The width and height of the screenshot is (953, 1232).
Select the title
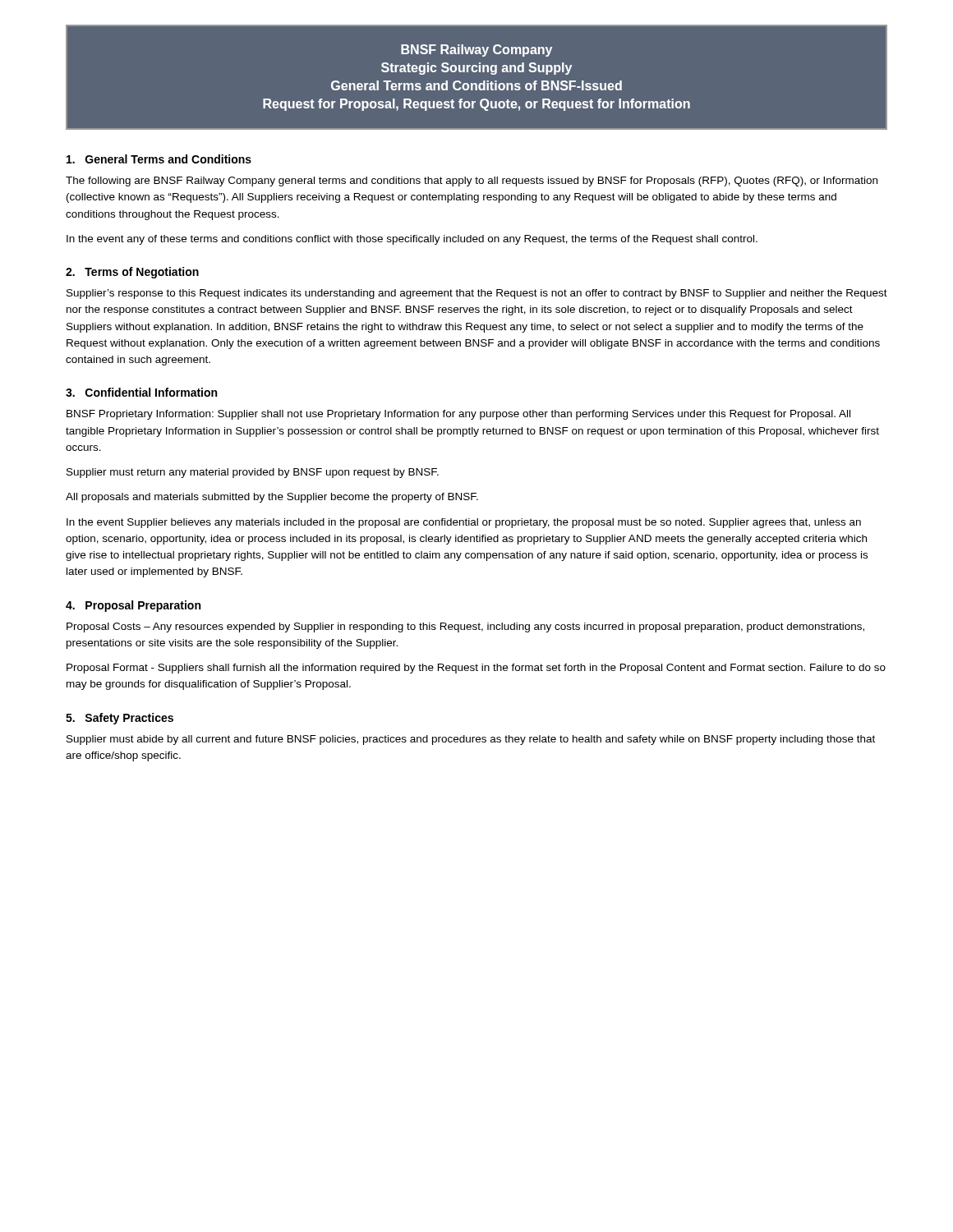pyautogui.click(x=476, y=77)
